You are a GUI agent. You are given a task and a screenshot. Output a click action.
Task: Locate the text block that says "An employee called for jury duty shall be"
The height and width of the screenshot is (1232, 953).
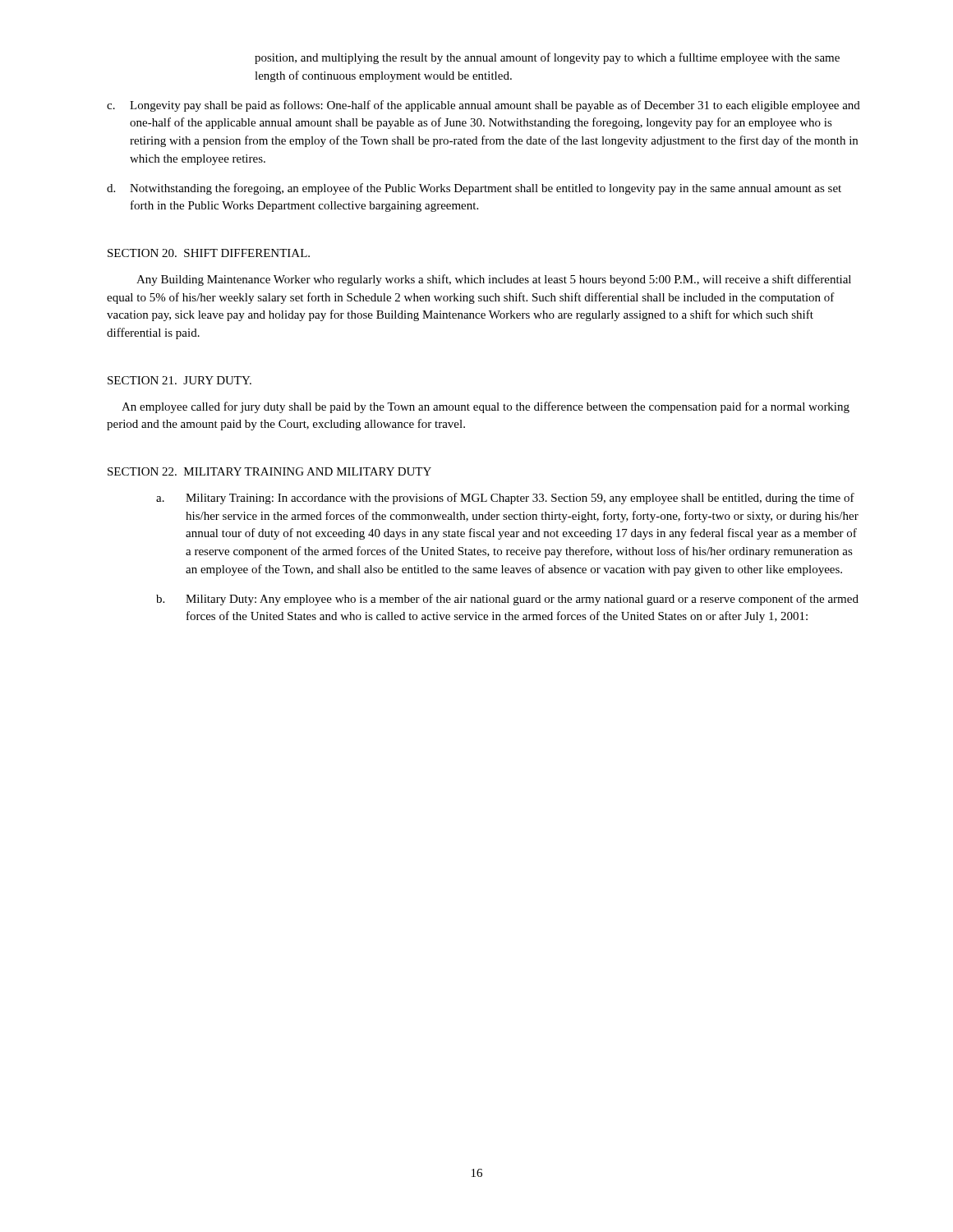tap(478, 415)
